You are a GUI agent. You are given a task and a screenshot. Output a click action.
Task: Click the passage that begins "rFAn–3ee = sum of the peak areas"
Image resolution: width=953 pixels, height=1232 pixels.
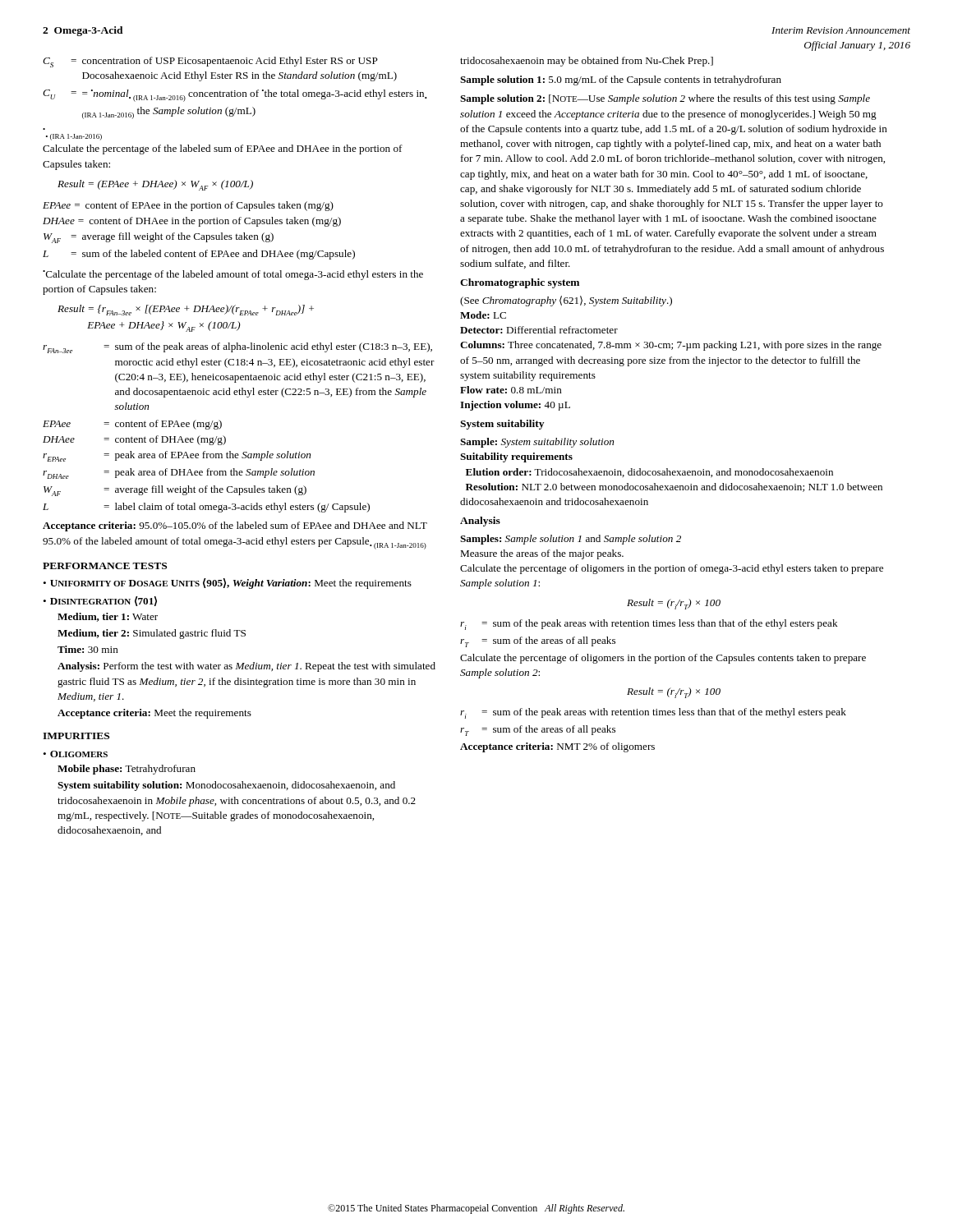tap(237, 348)
